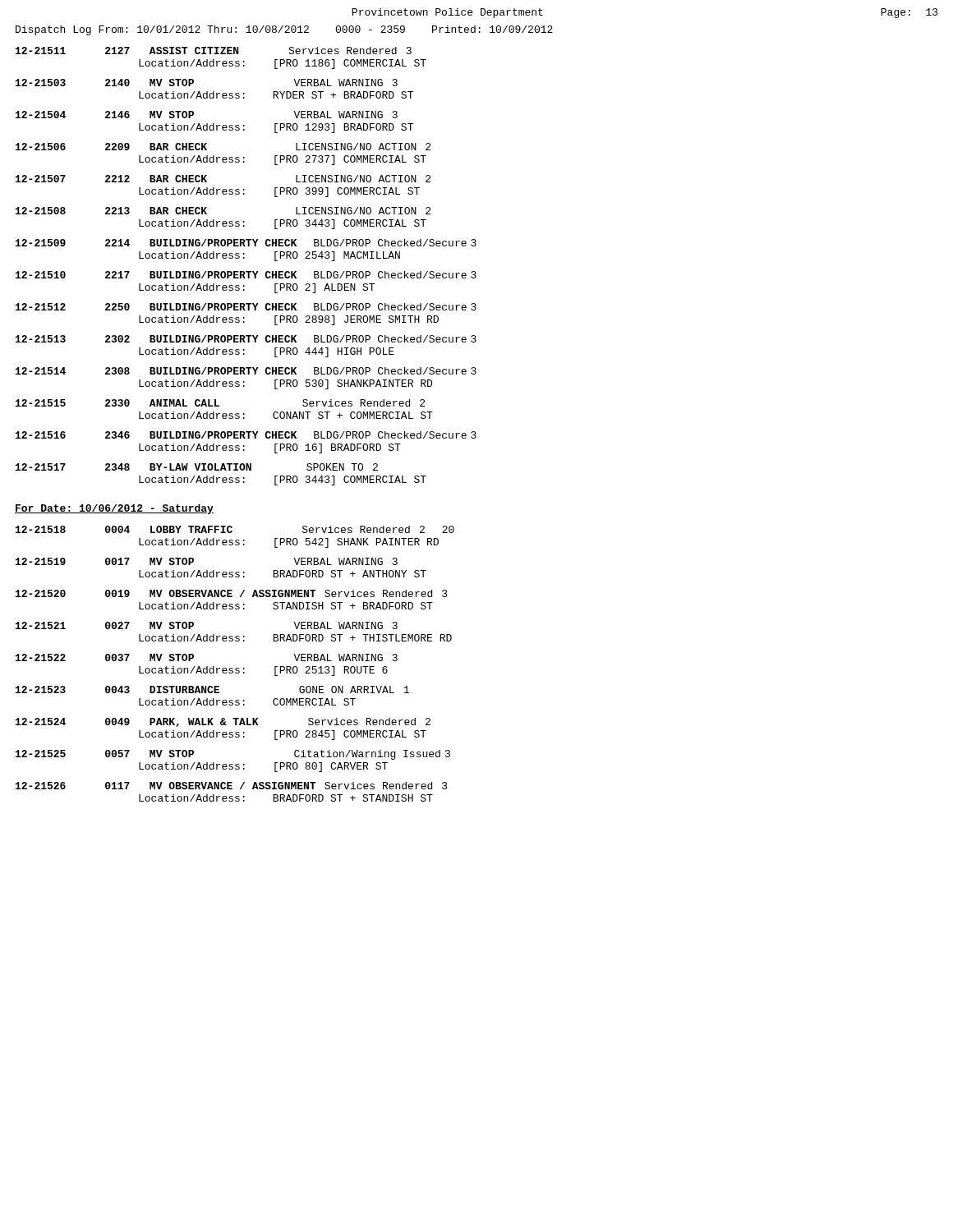Navigate to the text block starting "12-21523 0043 DISTURBANCEGONE"

pyautogui.click(x=212, y=690)
